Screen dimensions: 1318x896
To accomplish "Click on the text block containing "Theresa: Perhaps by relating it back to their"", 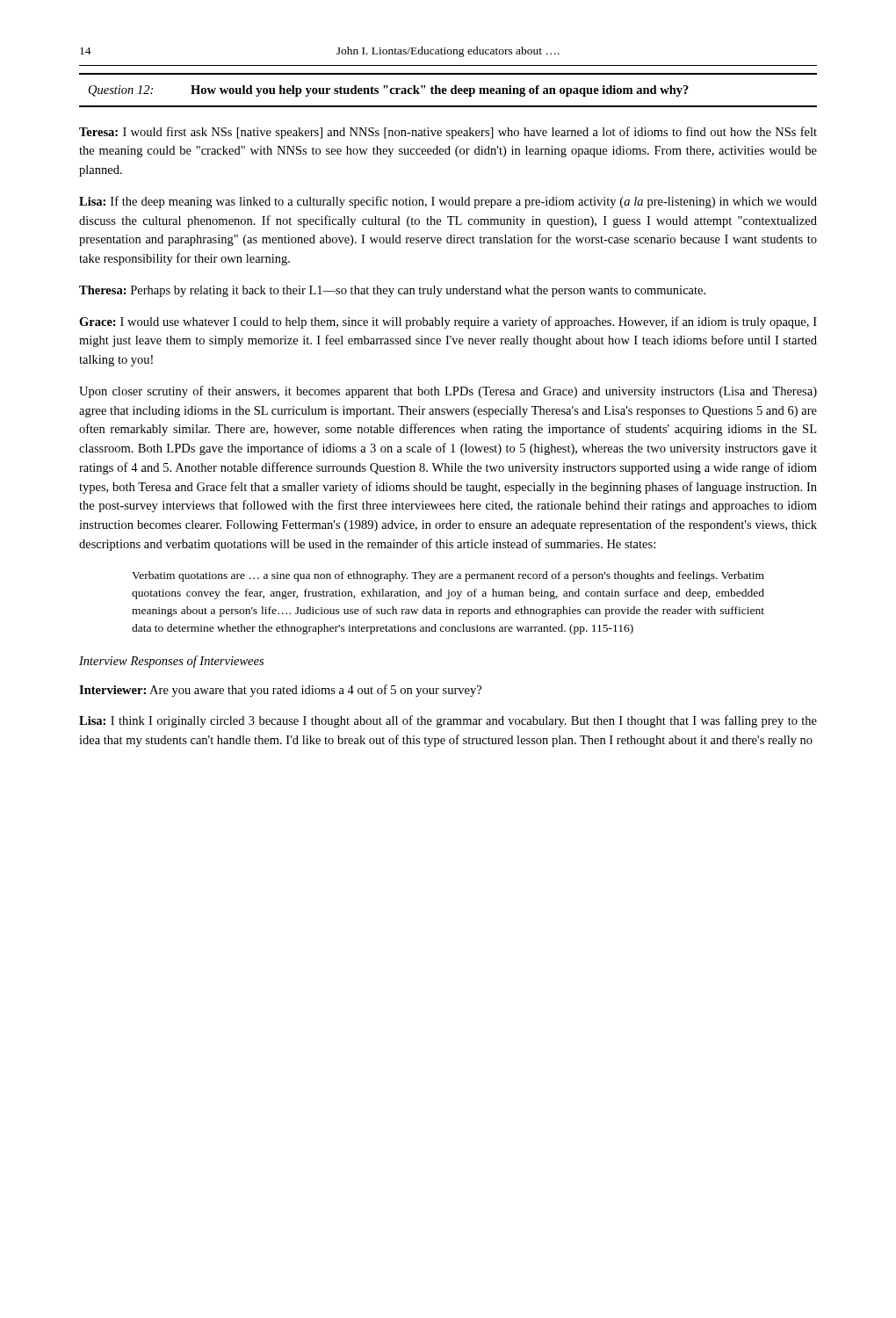I will click(x=393, y=290).
